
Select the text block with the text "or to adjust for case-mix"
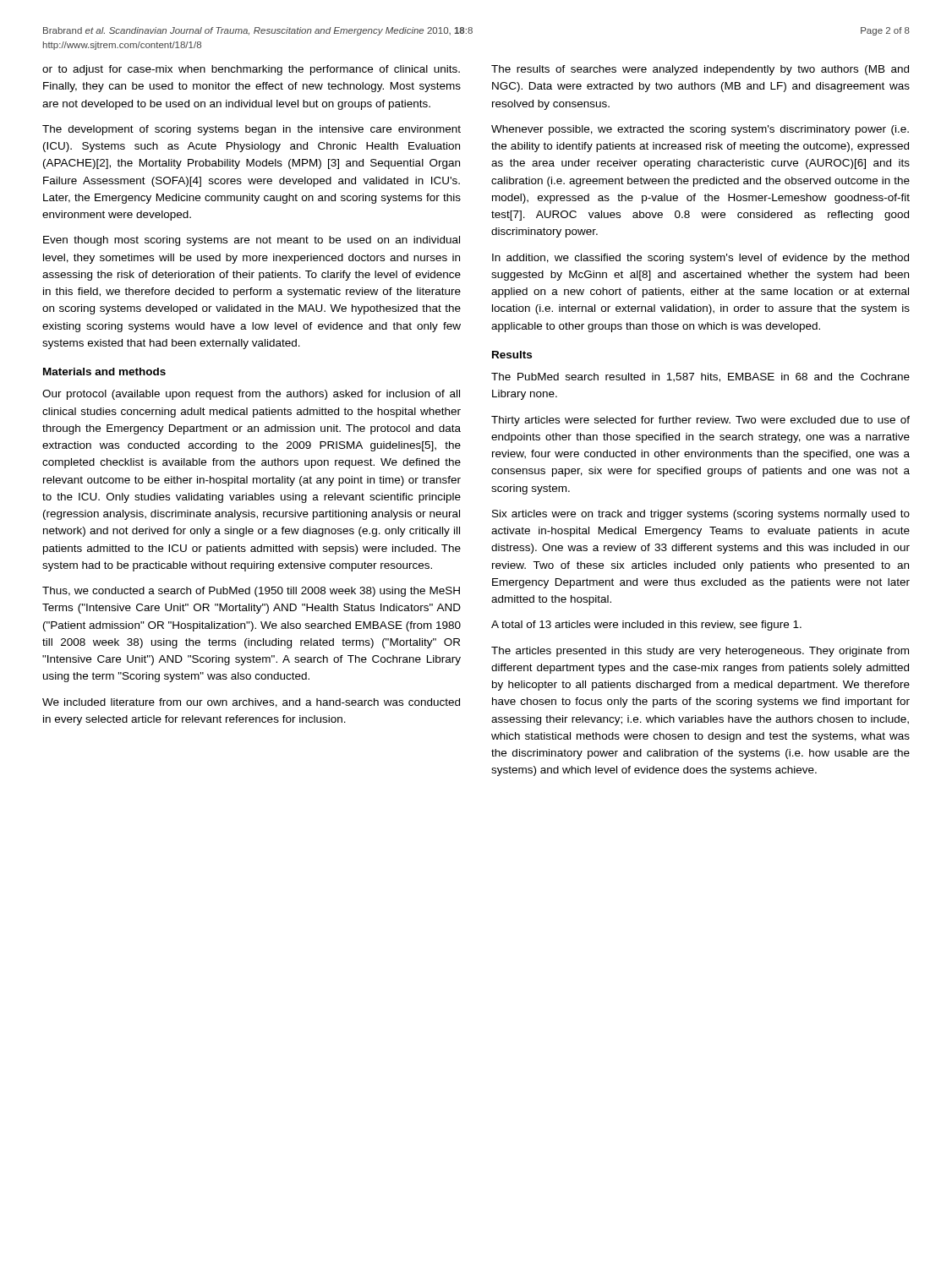(252, 206)
